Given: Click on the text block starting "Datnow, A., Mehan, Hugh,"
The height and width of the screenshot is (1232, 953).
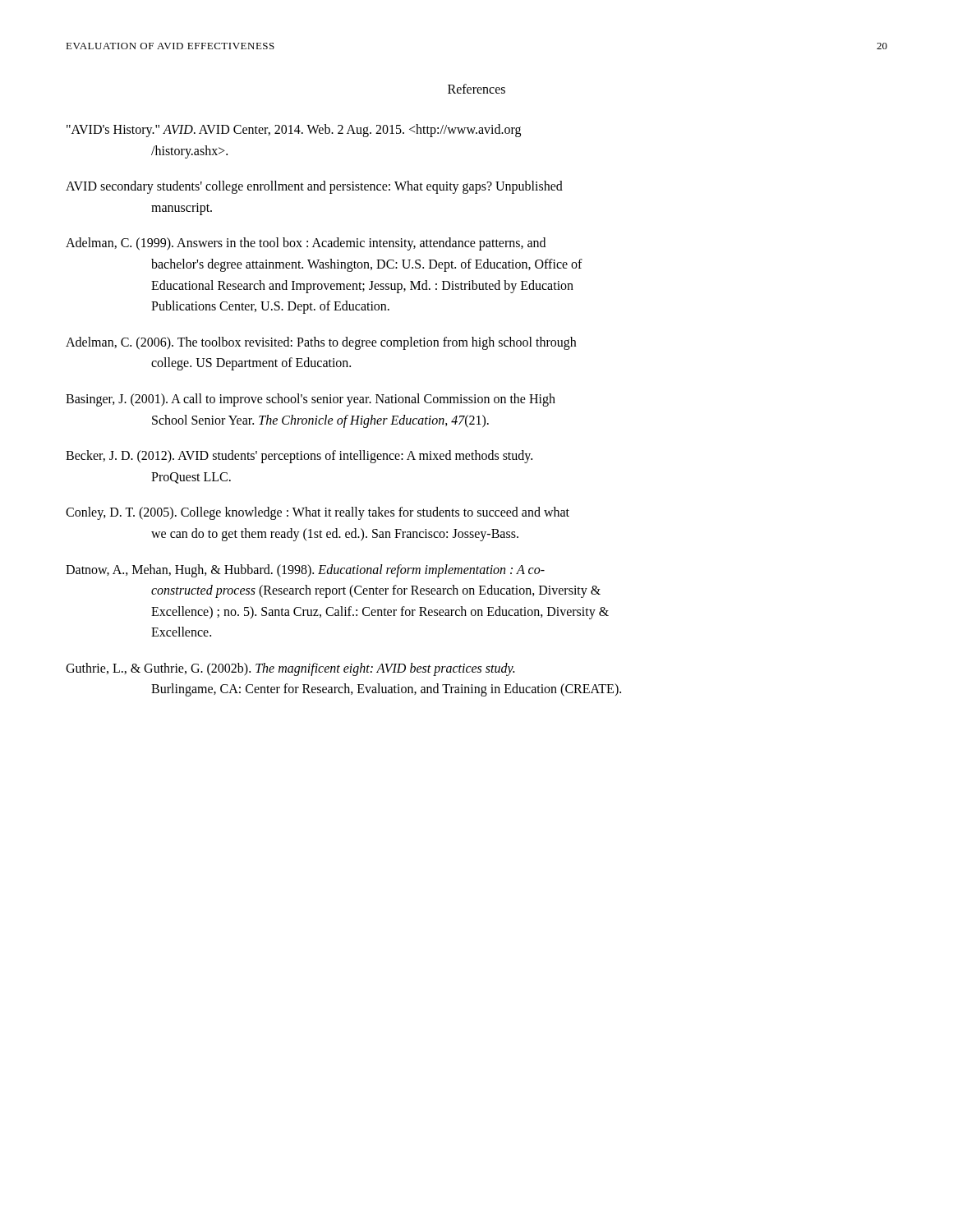Looking at the screenshot, I should pos(337,601).
